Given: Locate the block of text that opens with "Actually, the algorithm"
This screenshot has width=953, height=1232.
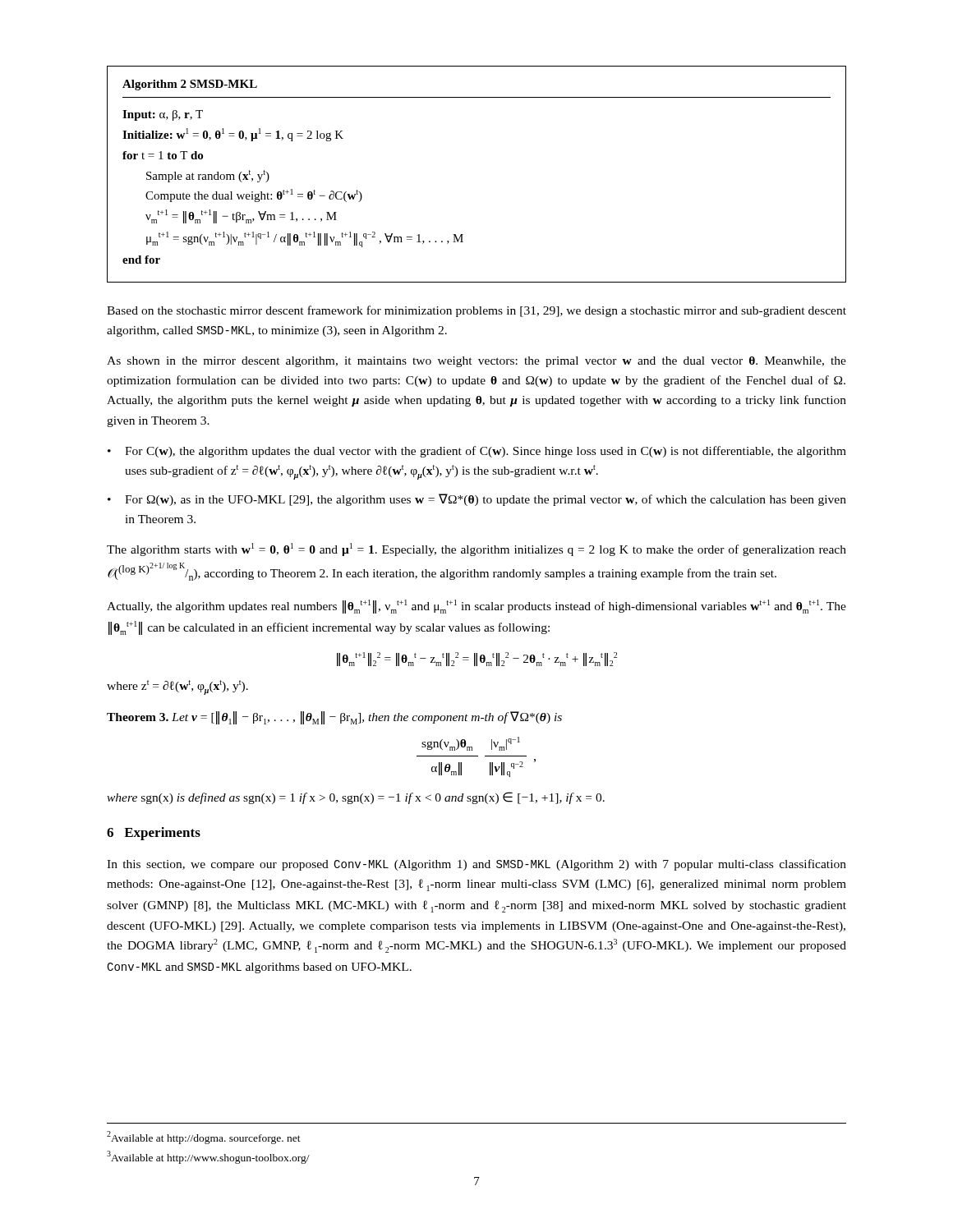Looking at the screenshot, I should (476, 617).
